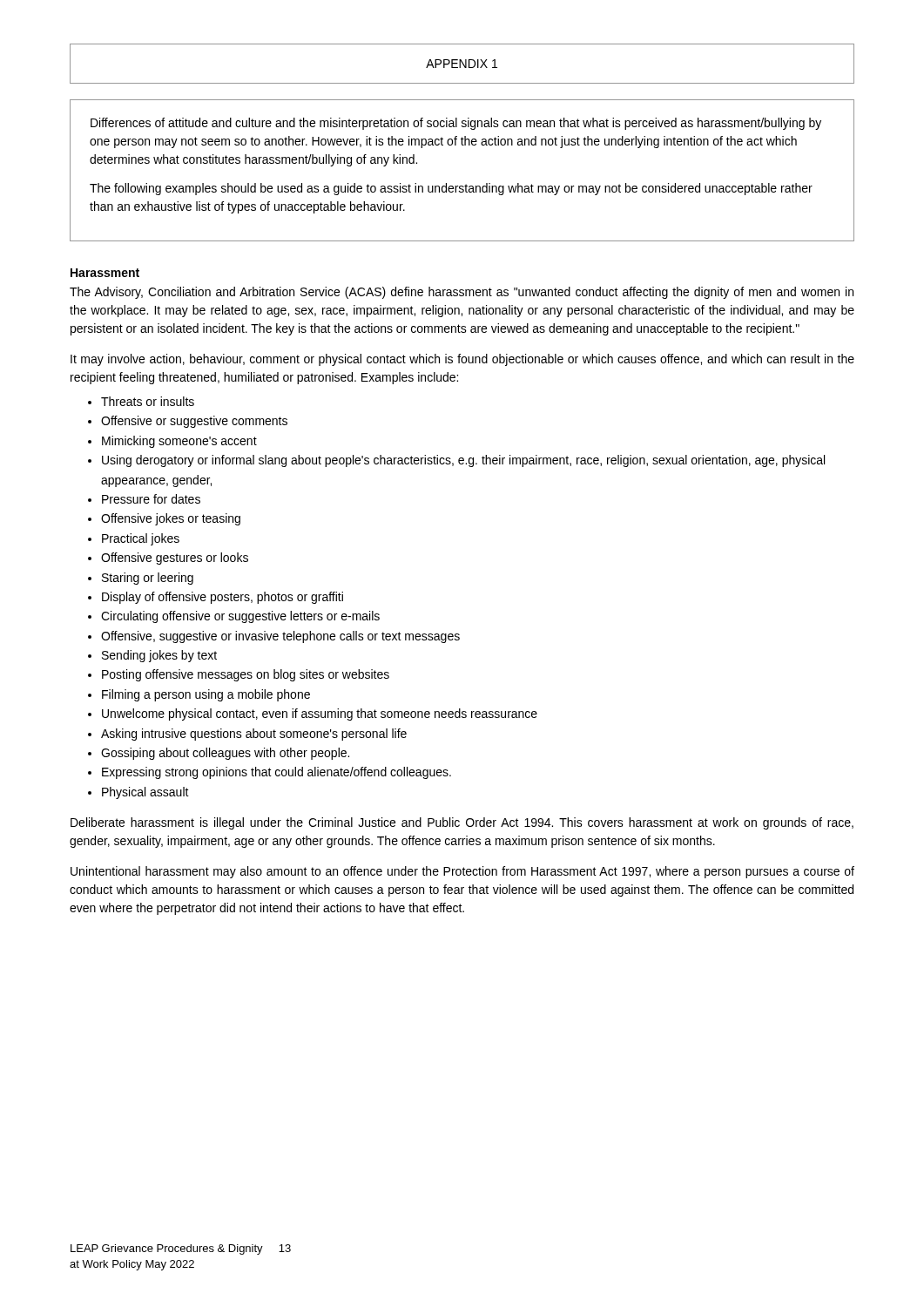Find the list item that reads "Threats or insults"
Image resolution: width=924 pixels, height=1307 pixels.
tap(148, 402)
